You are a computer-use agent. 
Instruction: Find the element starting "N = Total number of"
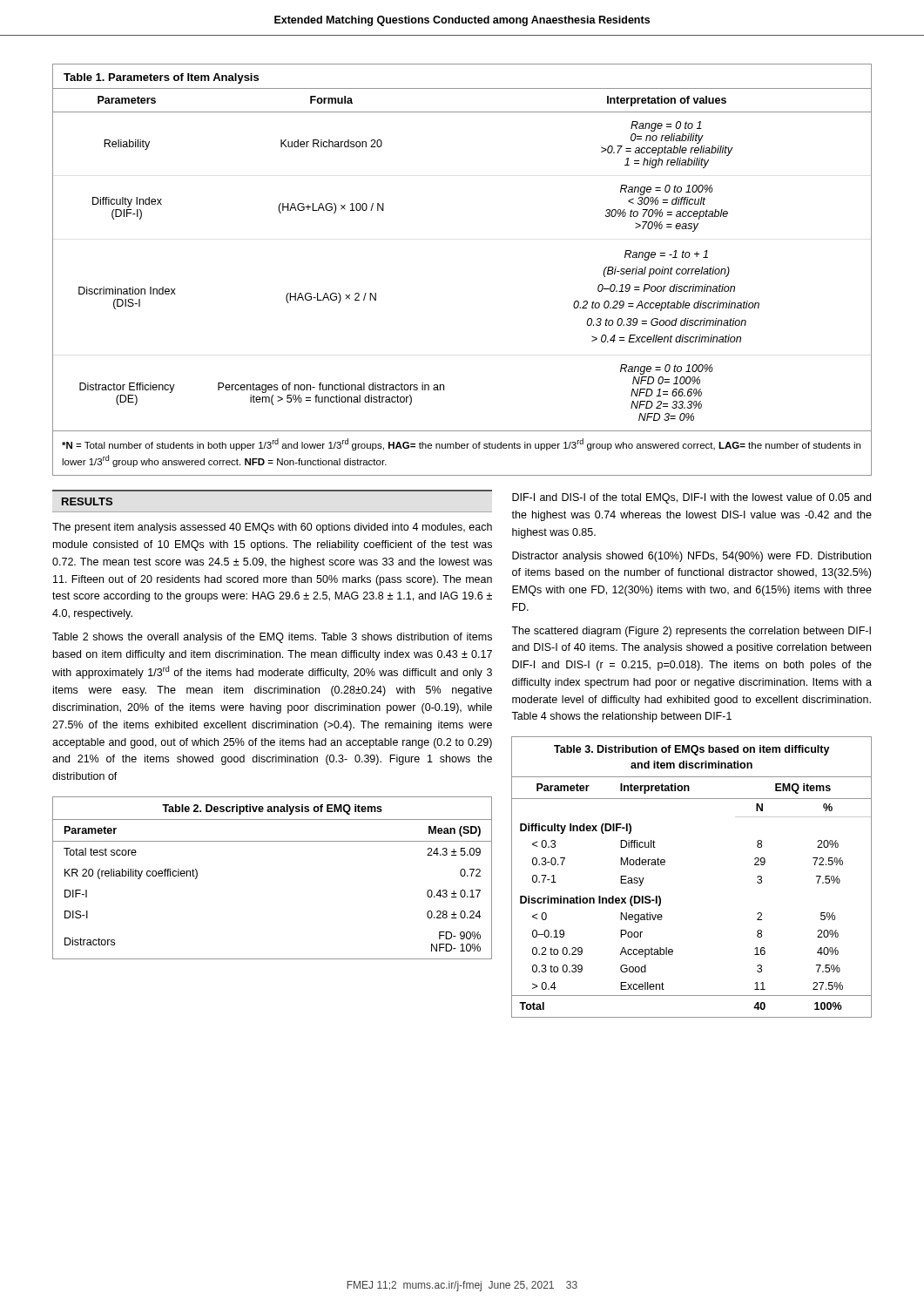[461, 452]
